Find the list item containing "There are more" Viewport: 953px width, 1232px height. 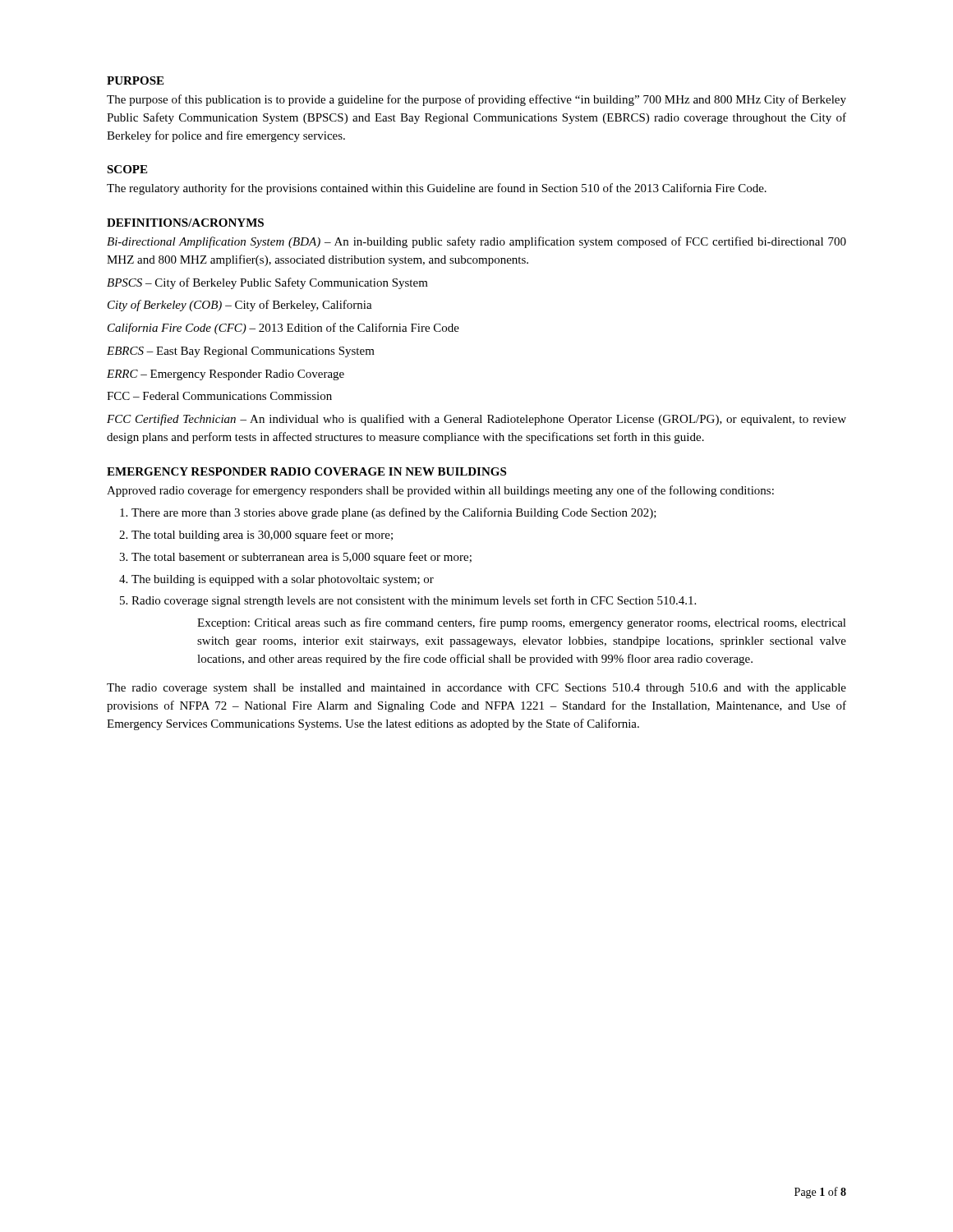pyautogui.click(x=394, y=513)
